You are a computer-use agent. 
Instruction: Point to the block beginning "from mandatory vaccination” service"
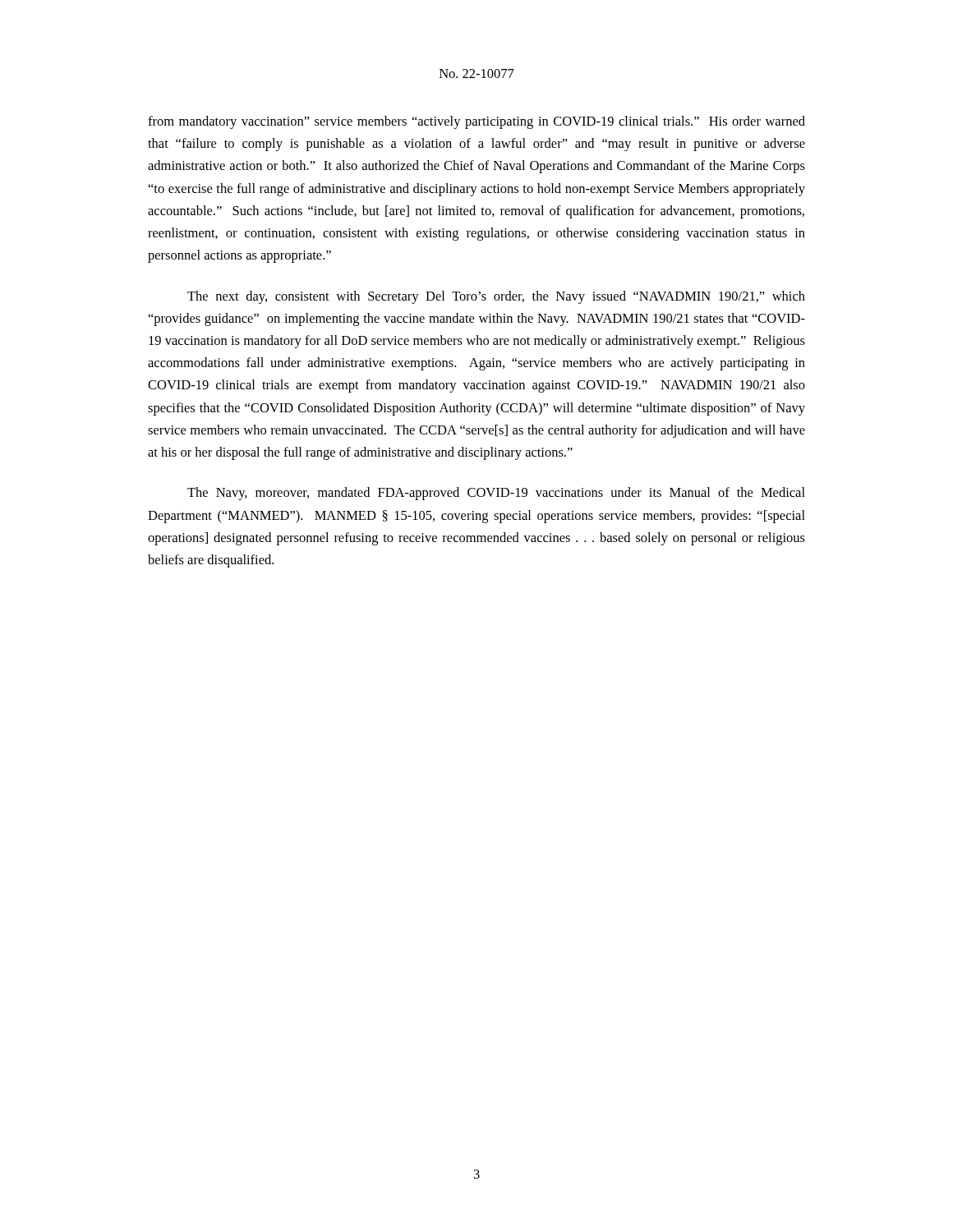click(476, 188)
